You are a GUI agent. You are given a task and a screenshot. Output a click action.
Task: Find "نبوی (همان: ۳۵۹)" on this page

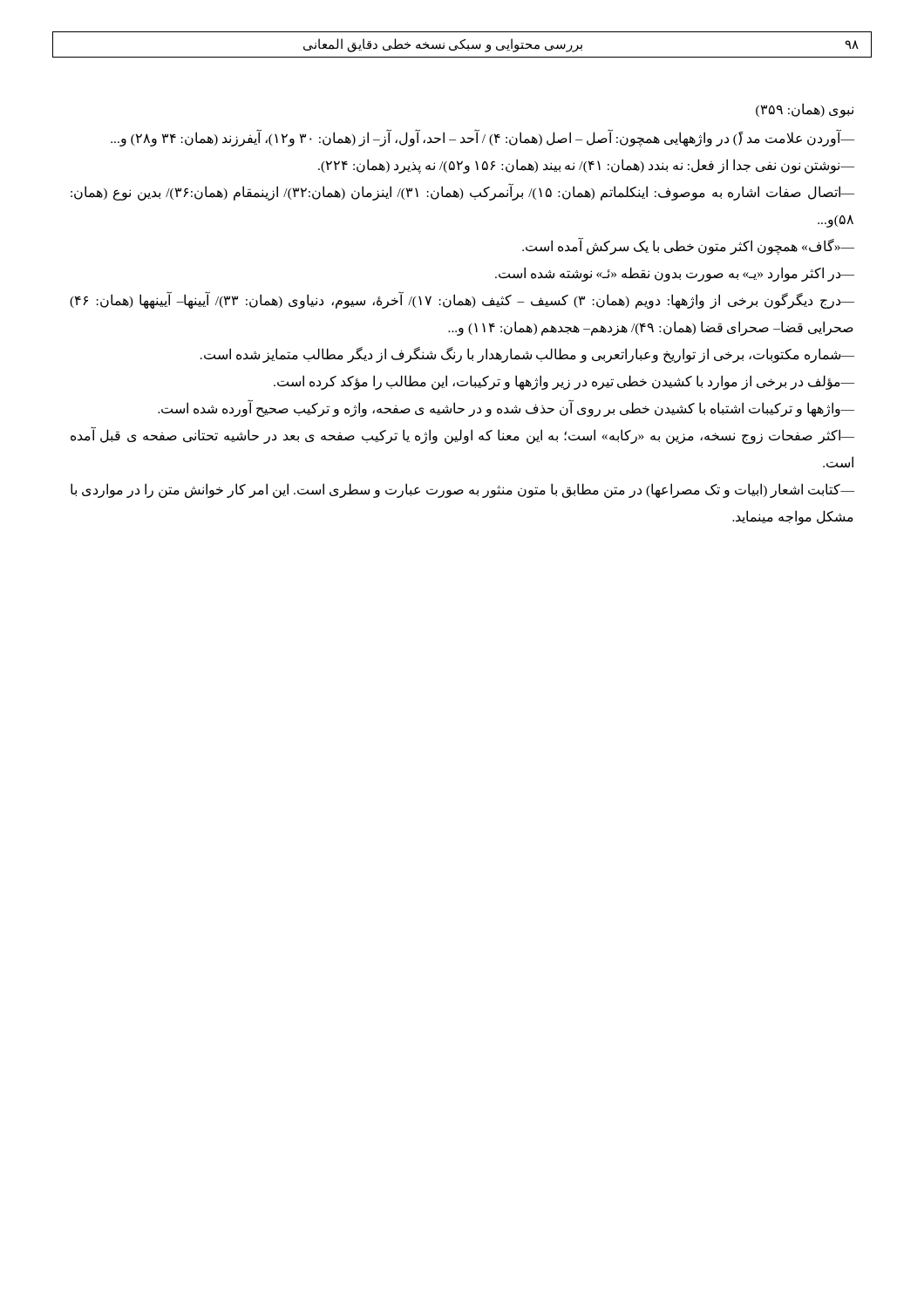click(805, 109)
